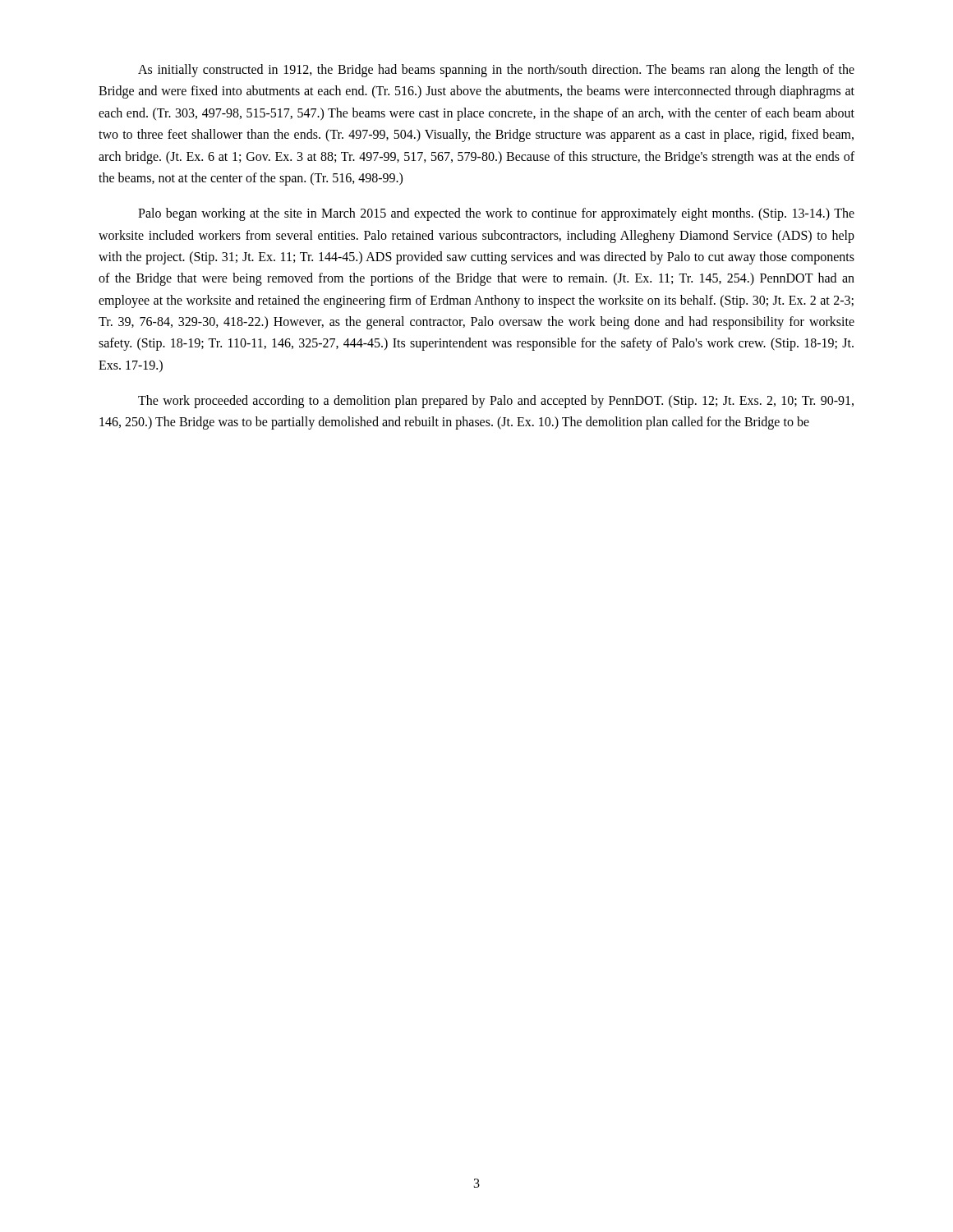Point to the element starting "Palo began working at the site in"

(x=476, y=290)
